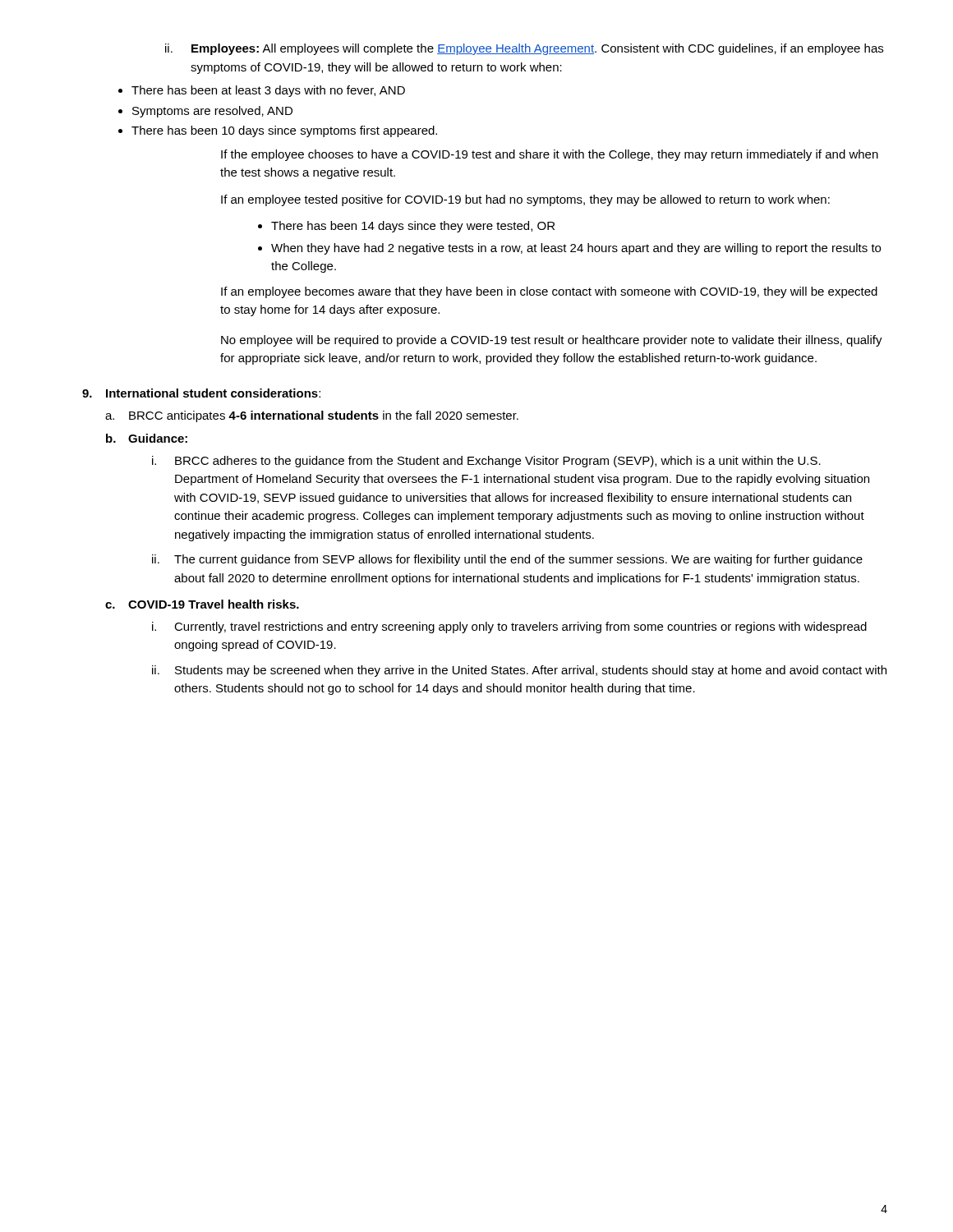Select the list item containing "ii. Students may be screened when"
Screen dimensions: 1232x953
pos(519,679)
